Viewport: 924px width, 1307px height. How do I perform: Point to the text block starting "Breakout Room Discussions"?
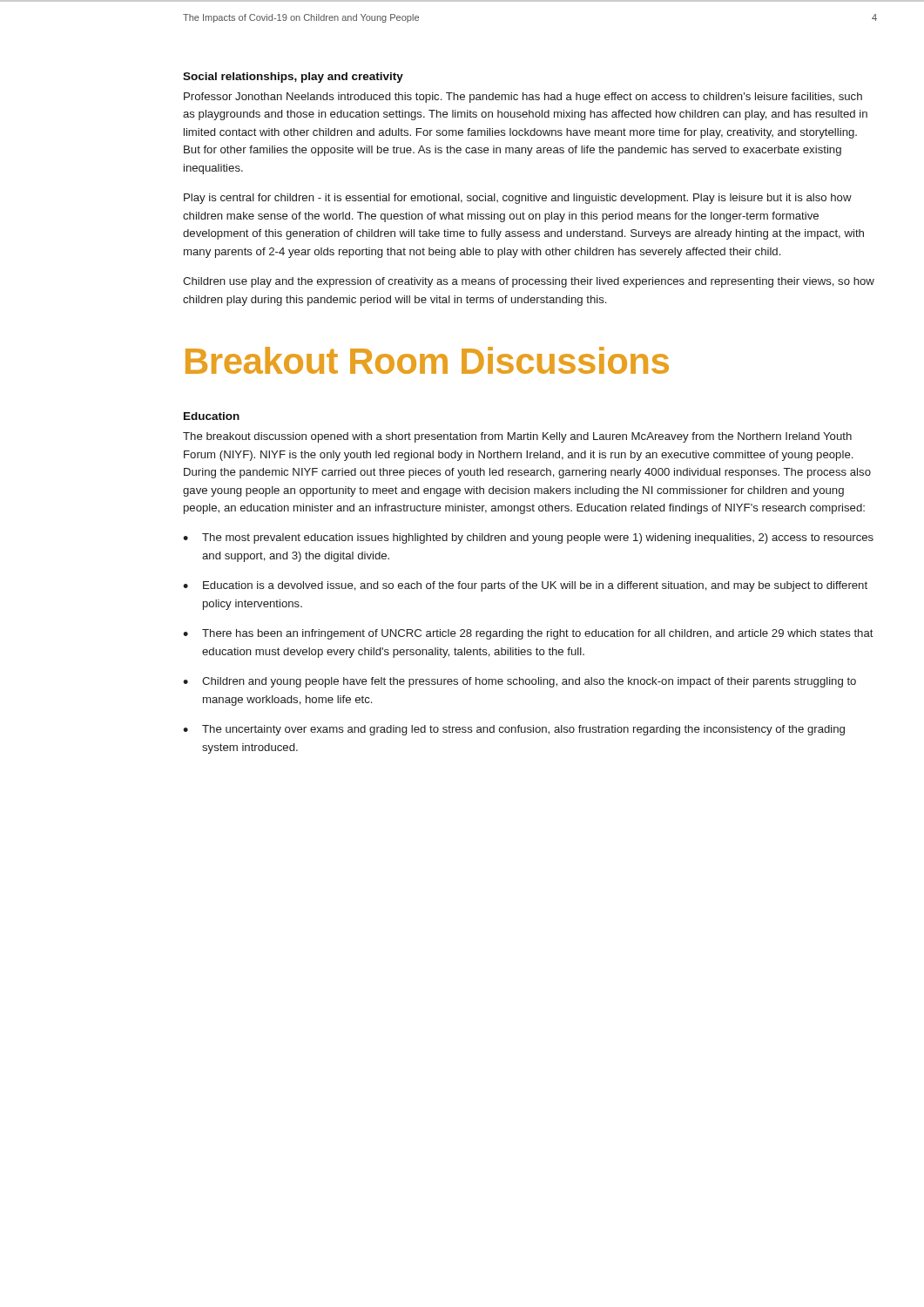point(530,362)
